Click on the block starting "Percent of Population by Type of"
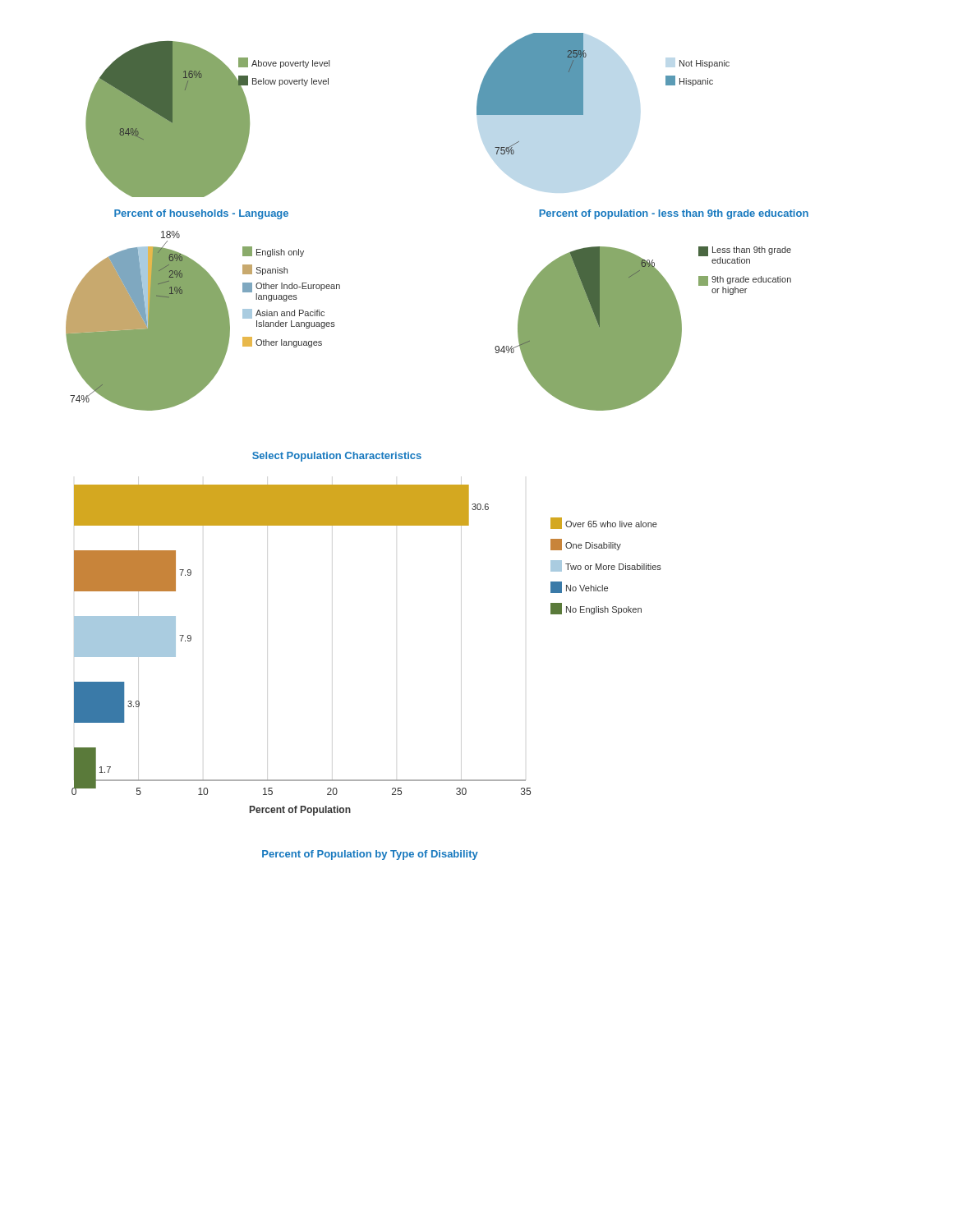This screenshot has height=1232, width=953. tap(370, 854)
